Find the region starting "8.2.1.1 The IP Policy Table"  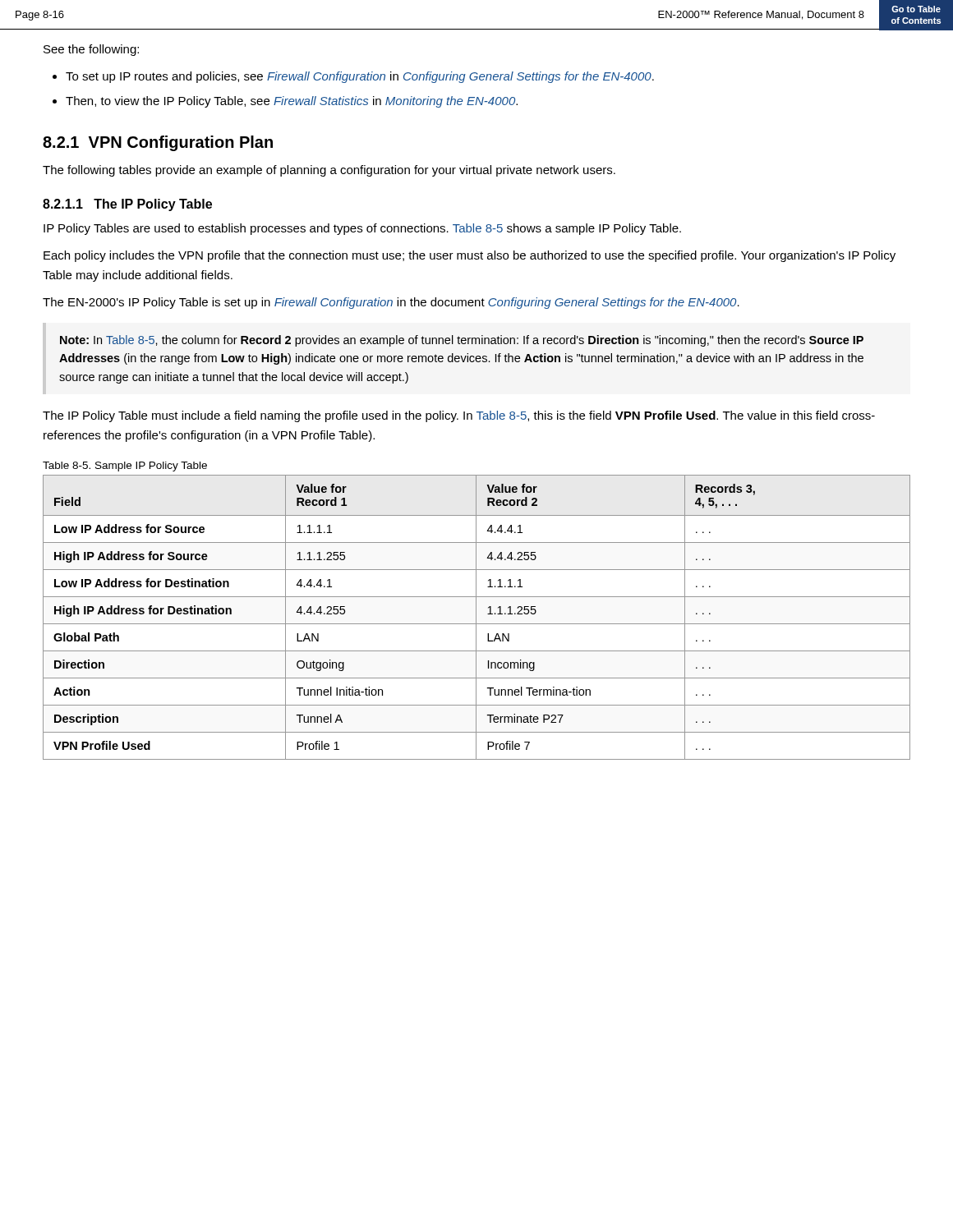click(x=128, y=204)
